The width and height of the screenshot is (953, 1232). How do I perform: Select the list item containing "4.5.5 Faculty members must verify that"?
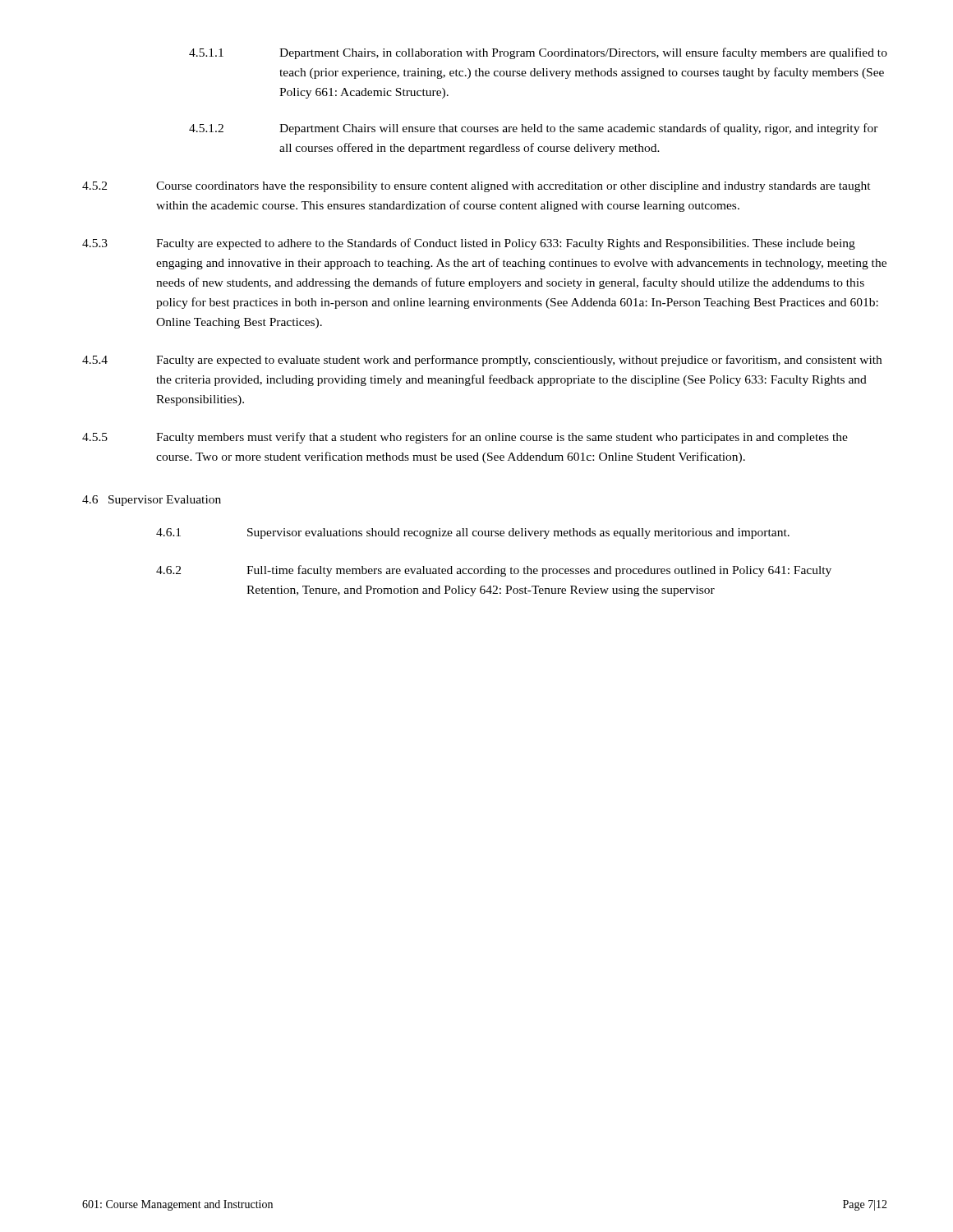(485, 447)
